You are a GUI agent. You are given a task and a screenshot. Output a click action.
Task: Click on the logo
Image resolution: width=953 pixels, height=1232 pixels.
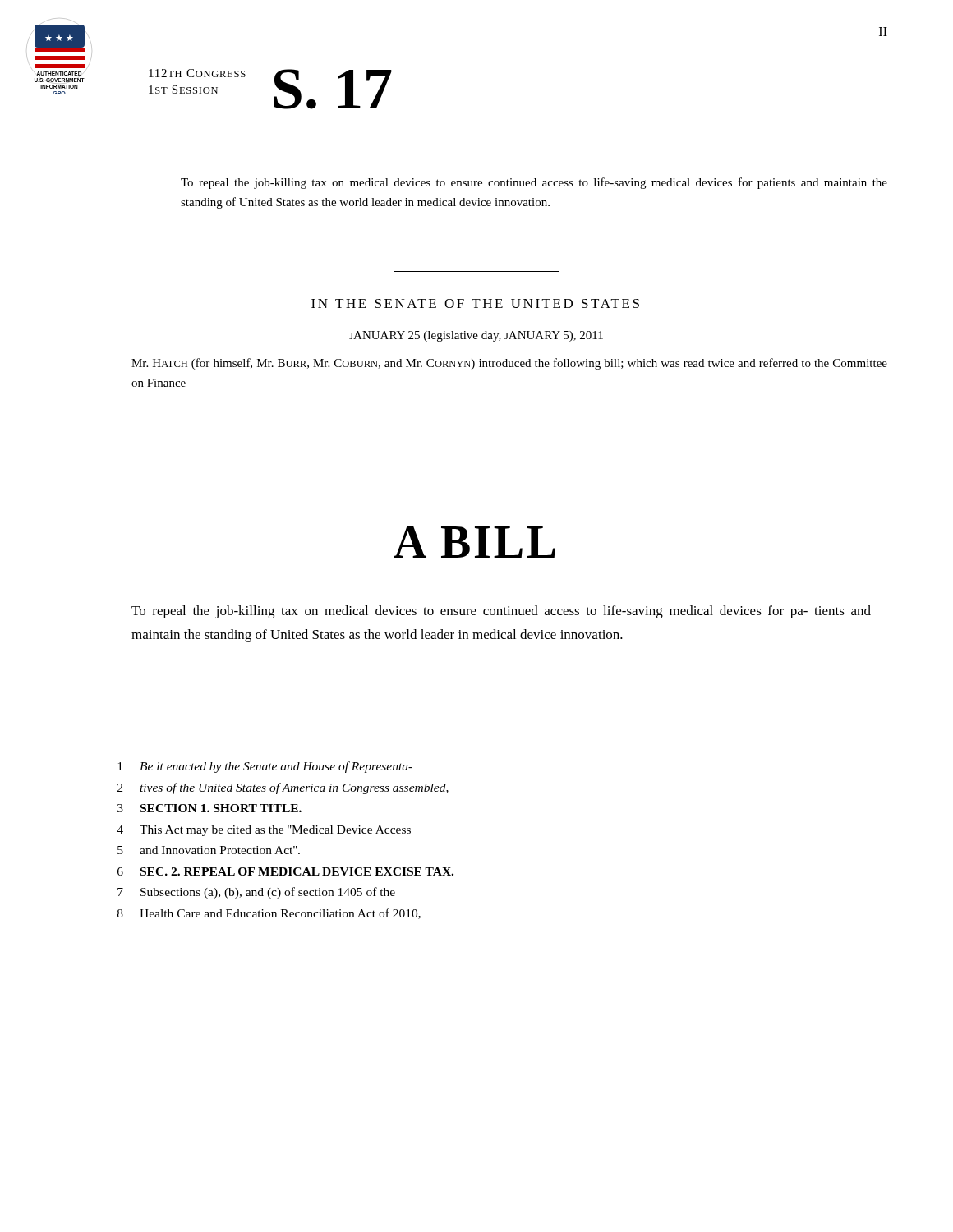62,55
